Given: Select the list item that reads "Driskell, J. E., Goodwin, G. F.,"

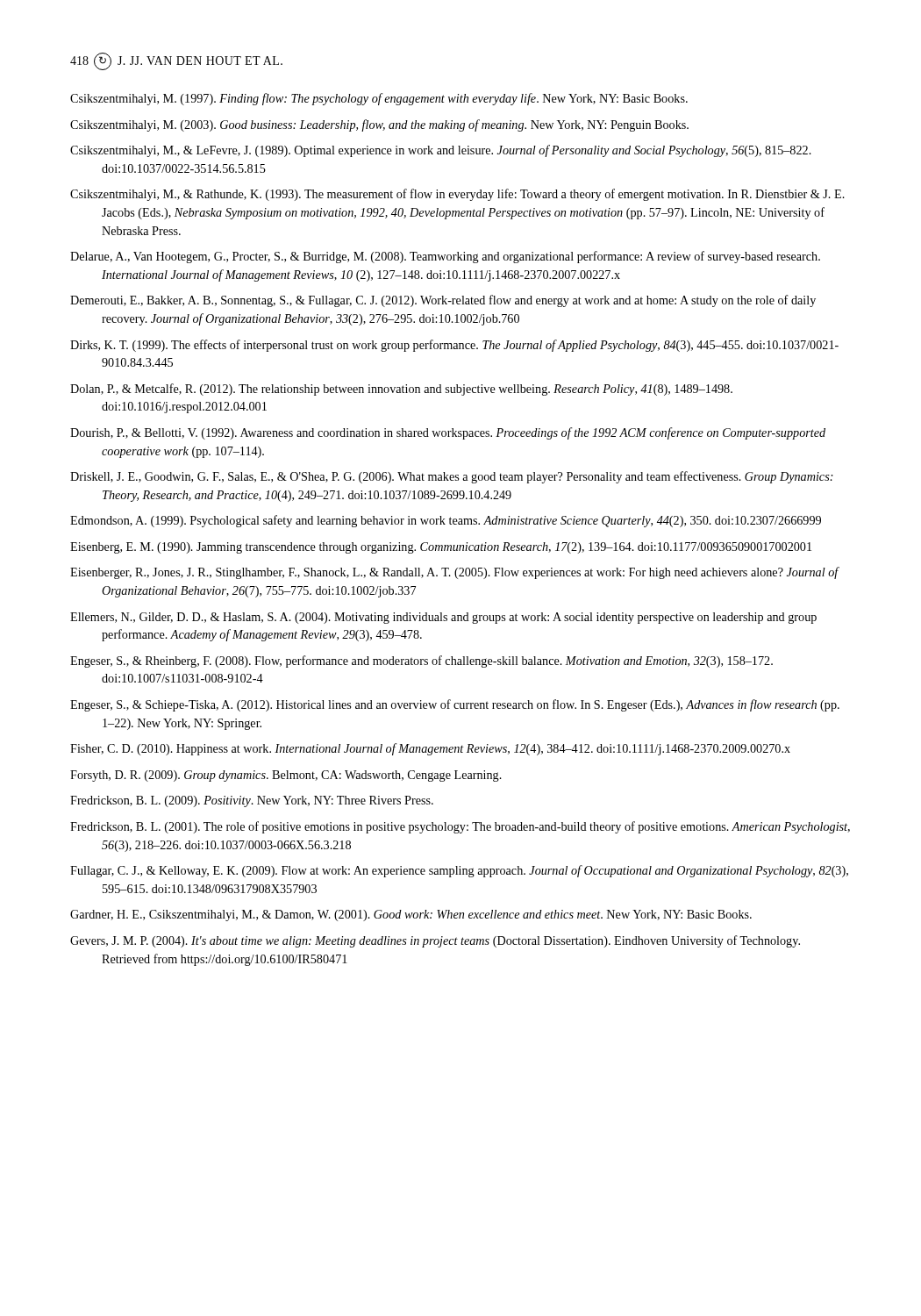Looking at the screenshot, I should 452,485.
